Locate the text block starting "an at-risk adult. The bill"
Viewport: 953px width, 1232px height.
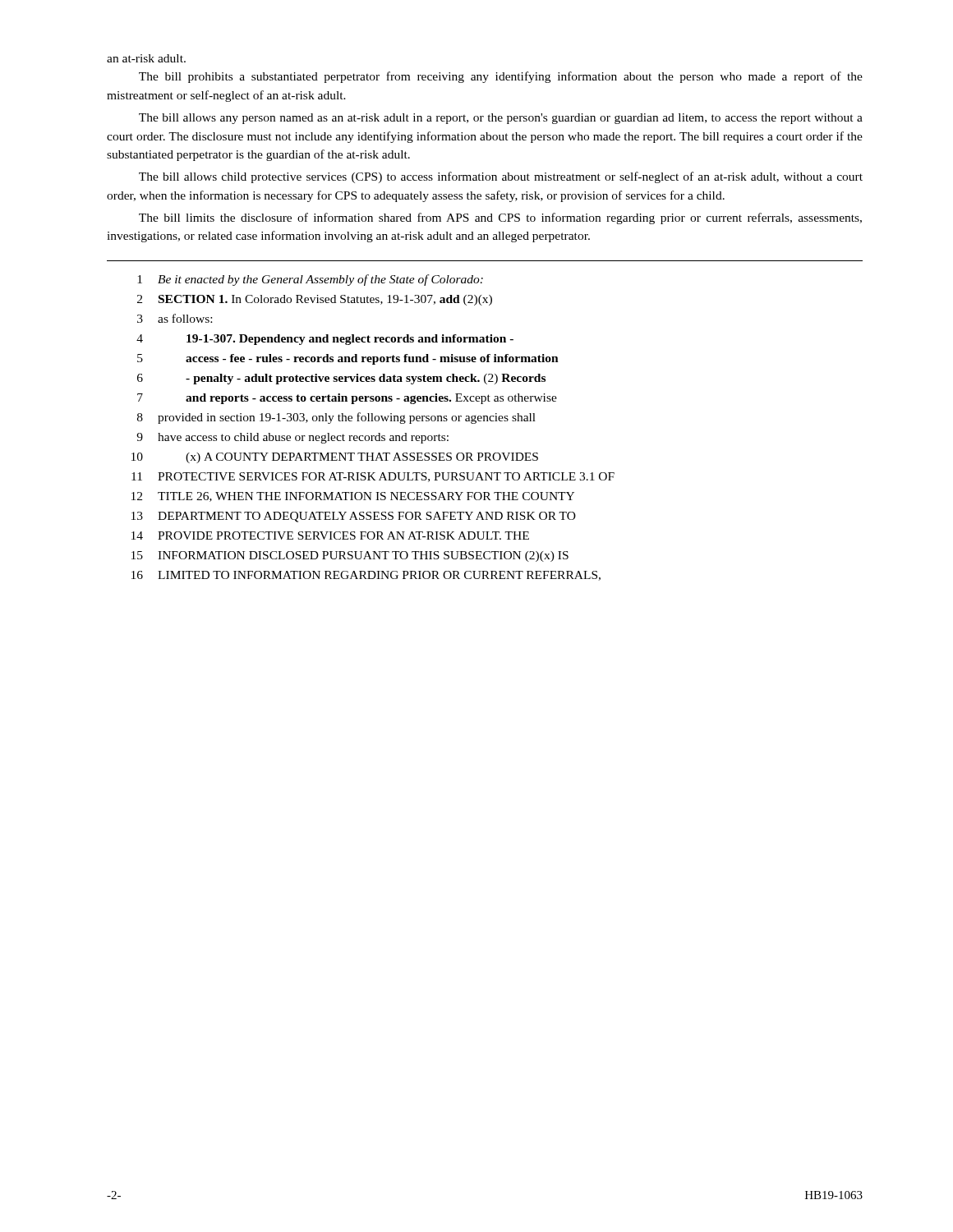coord(485,147)
